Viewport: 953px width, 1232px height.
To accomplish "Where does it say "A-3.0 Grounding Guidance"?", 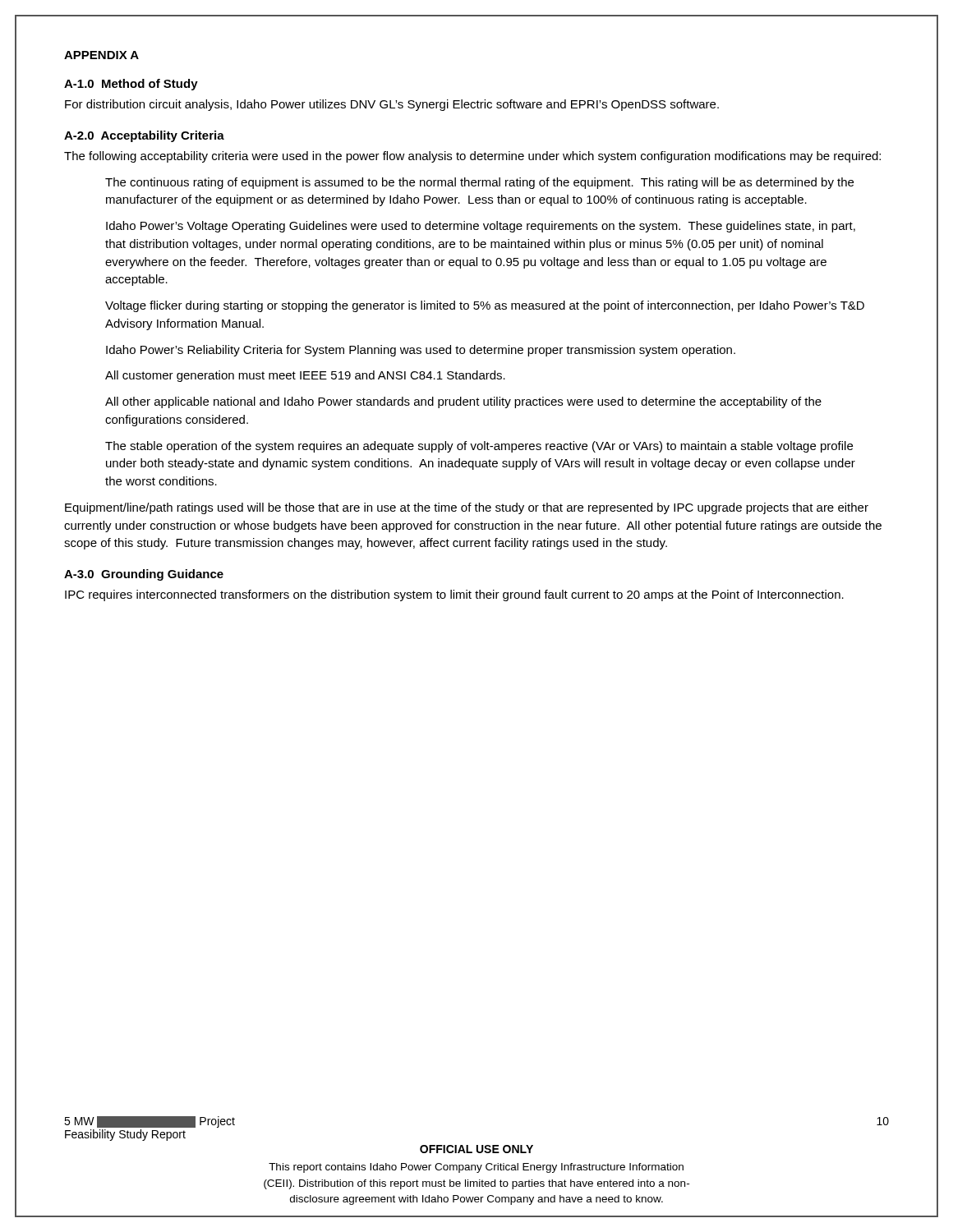I will click(x=144, y=574).
